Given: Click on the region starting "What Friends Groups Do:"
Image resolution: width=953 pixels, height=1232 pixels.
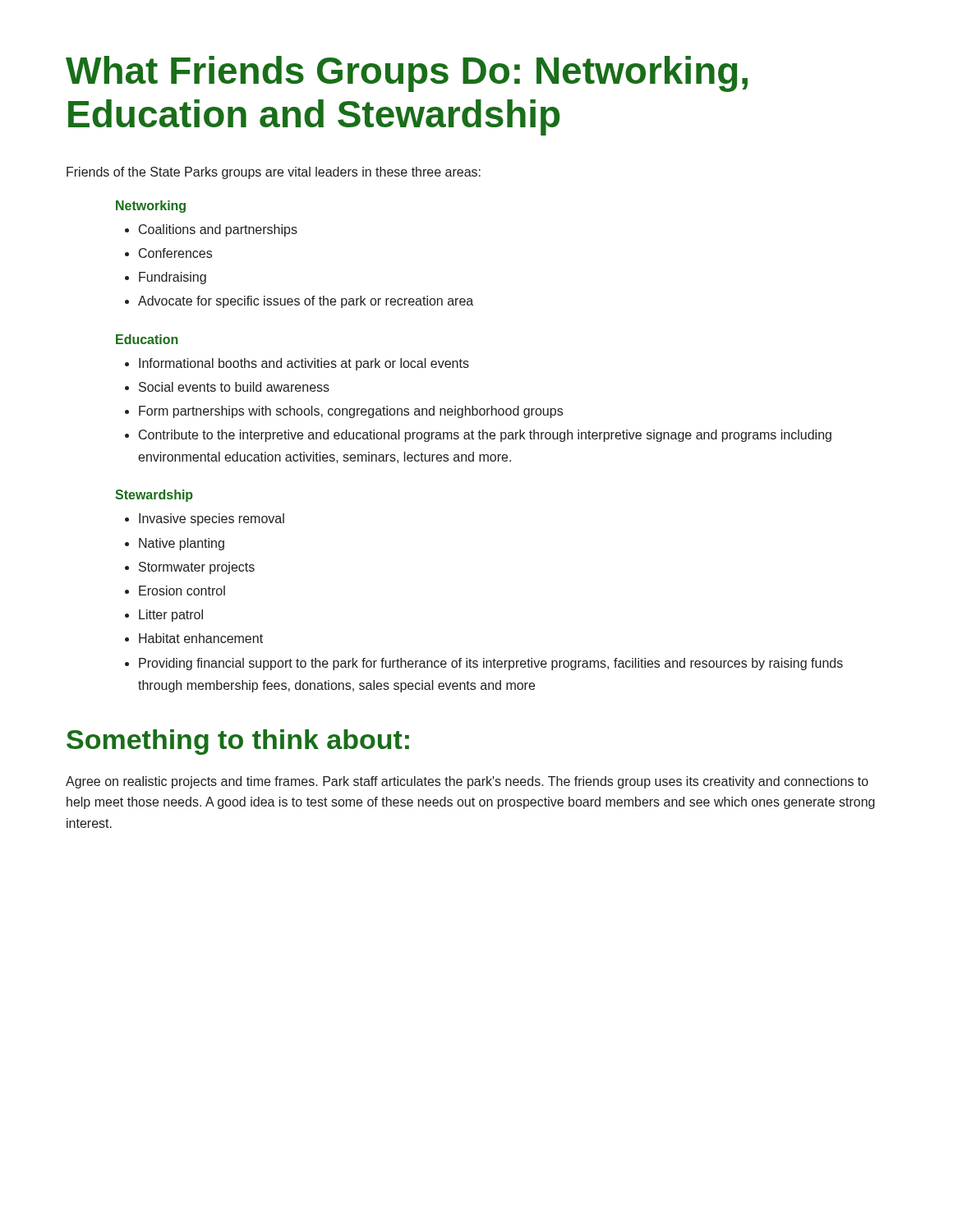Looking at the screenshot, I should (x=408, y=92).
